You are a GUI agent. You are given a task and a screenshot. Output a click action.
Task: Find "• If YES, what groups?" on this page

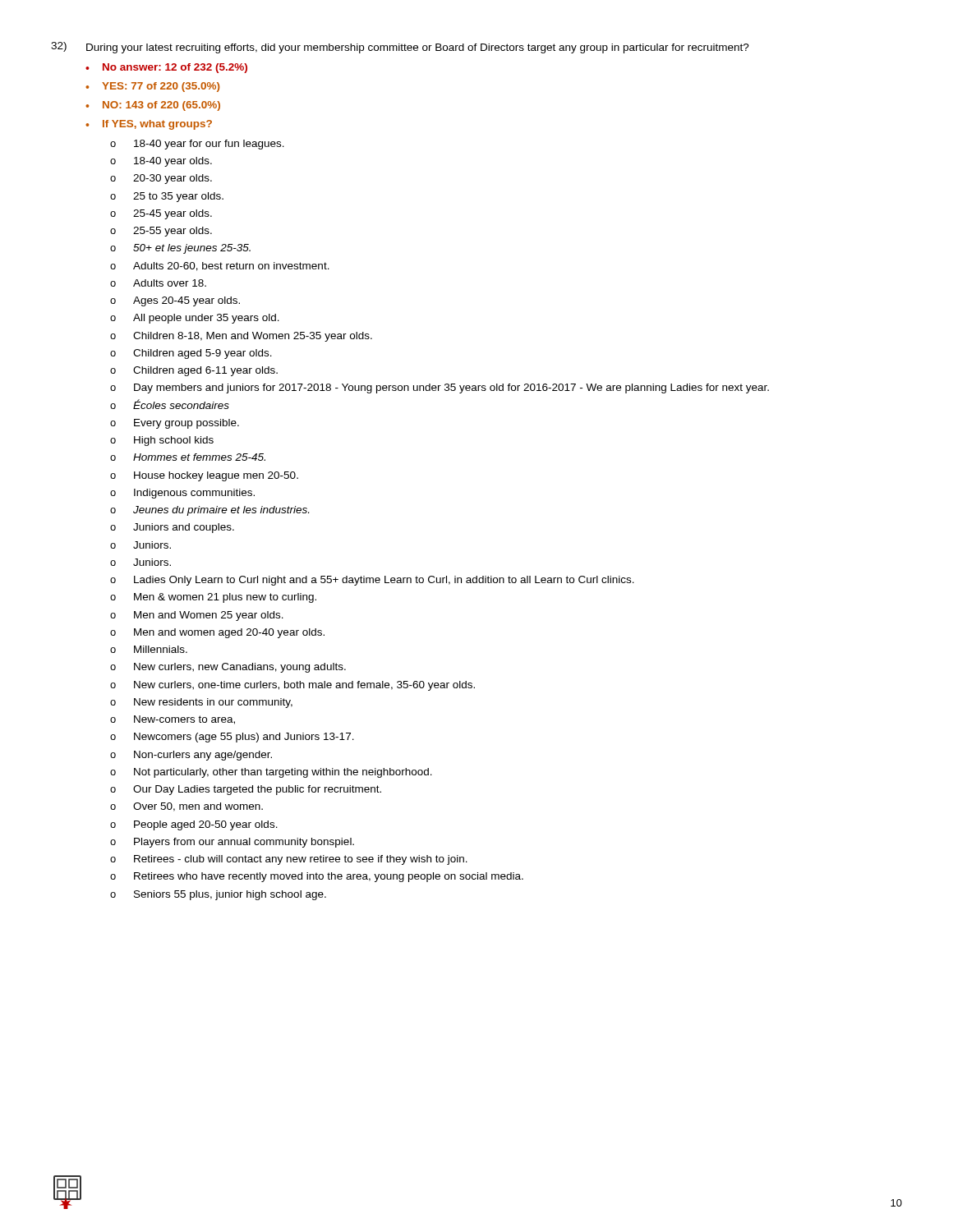coord(149,125)
